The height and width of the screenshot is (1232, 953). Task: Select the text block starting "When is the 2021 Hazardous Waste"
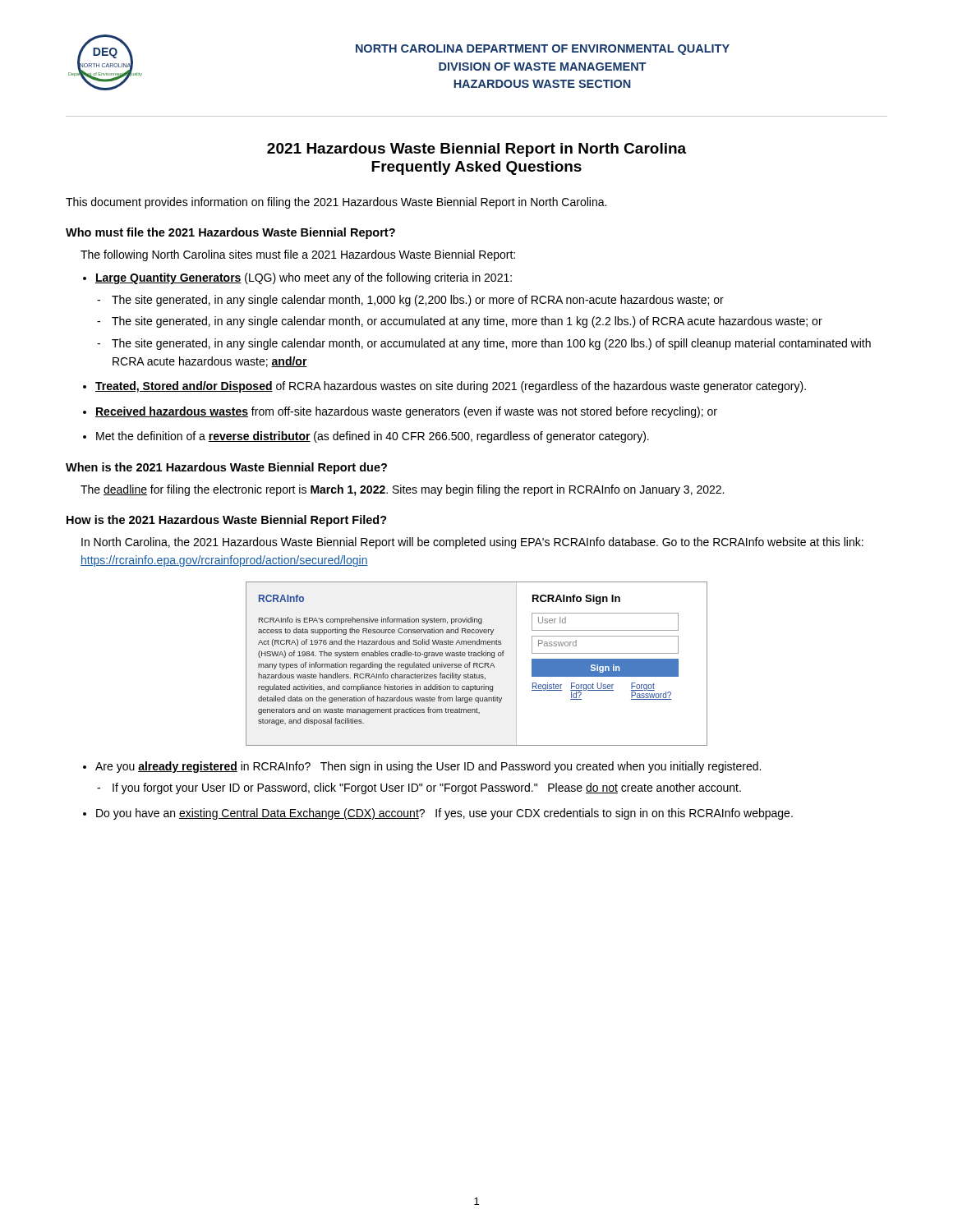tap(226, 468)
